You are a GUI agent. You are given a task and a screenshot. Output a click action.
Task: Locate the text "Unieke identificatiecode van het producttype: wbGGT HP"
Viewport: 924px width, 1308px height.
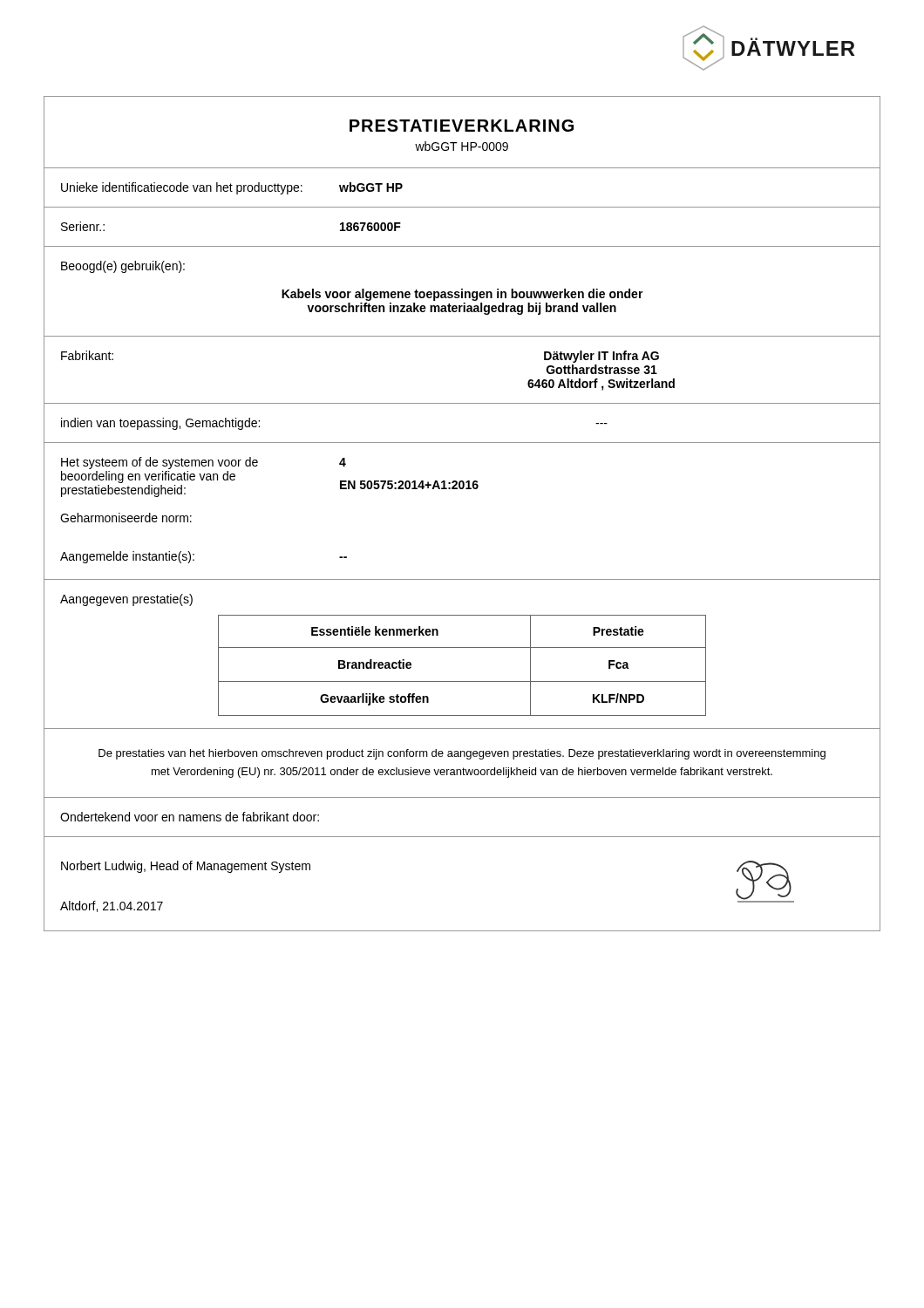tap(462, 188)
